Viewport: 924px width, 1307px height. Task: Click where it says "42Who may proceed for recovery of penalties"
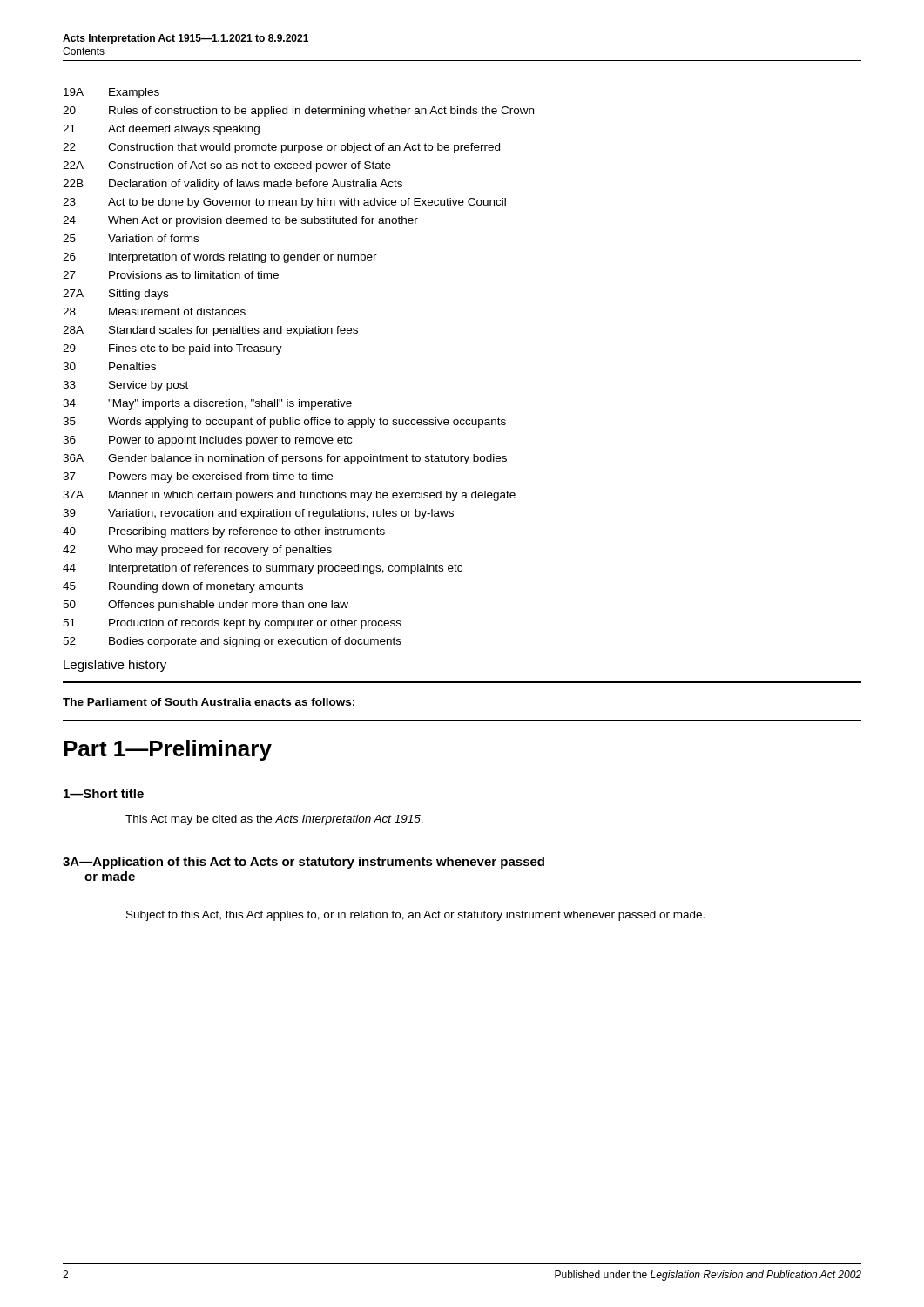197,550
